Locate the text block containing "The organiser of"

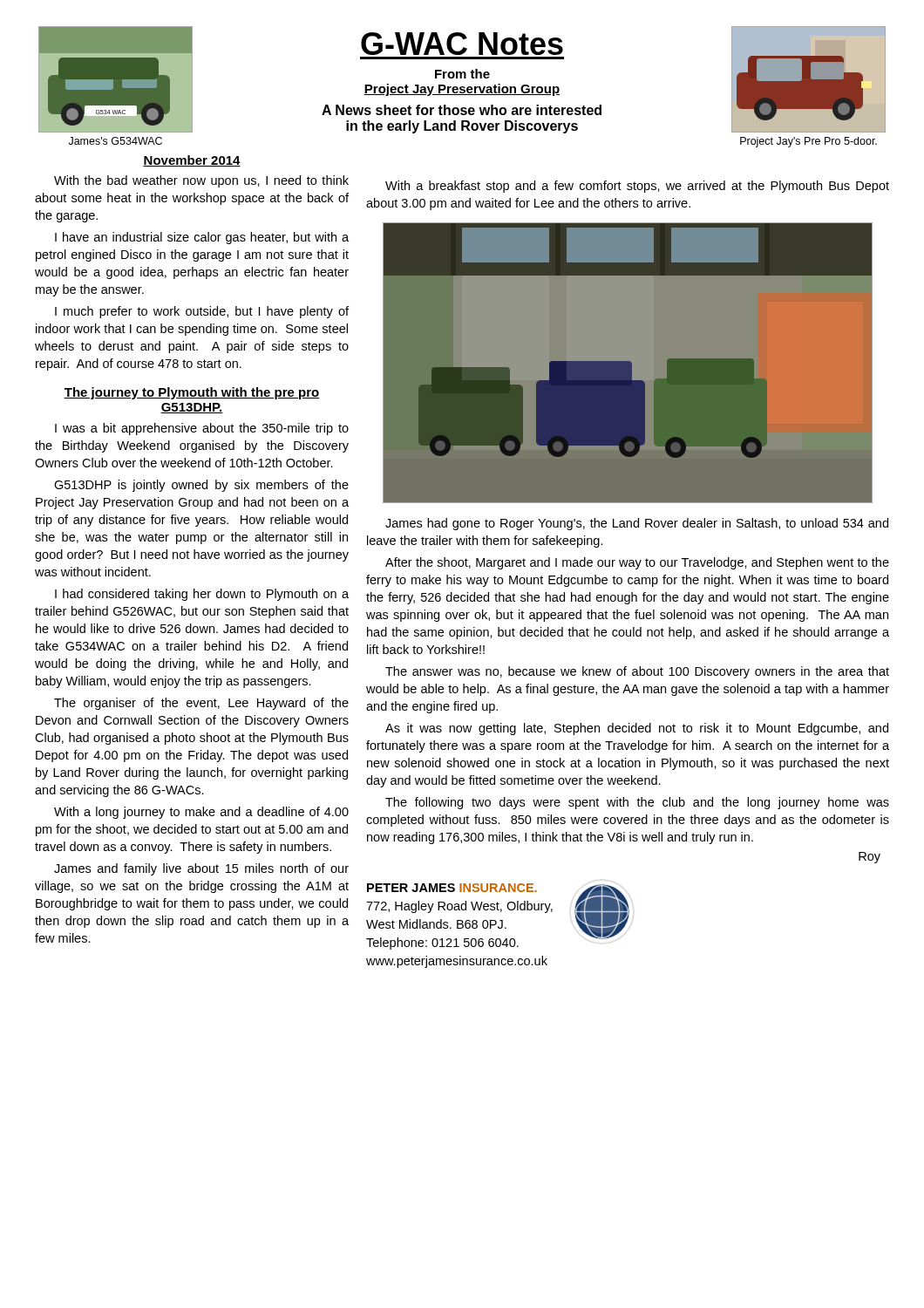[192, 746]
